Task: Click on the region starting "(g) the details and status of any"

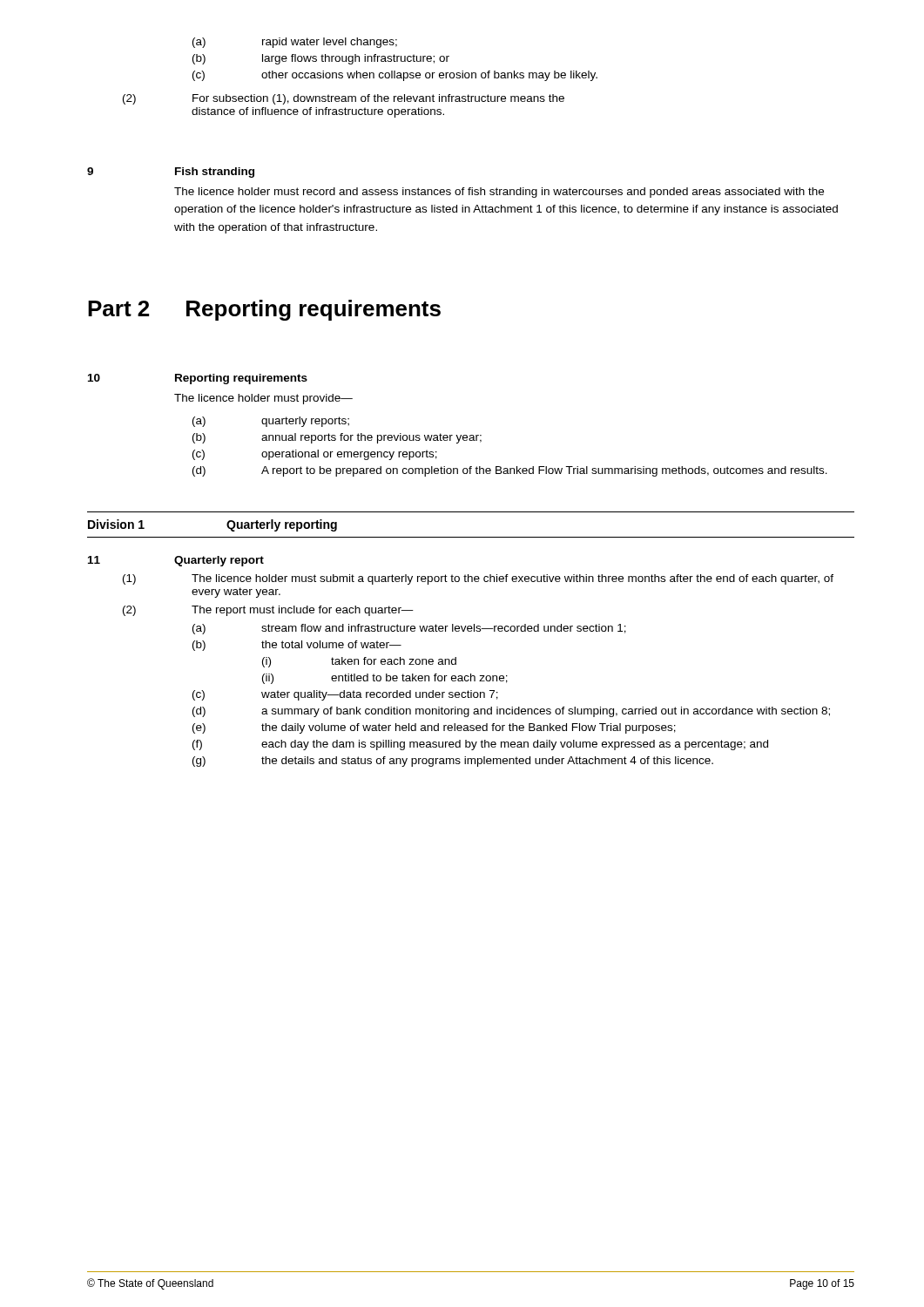Action: coord(471,760)
